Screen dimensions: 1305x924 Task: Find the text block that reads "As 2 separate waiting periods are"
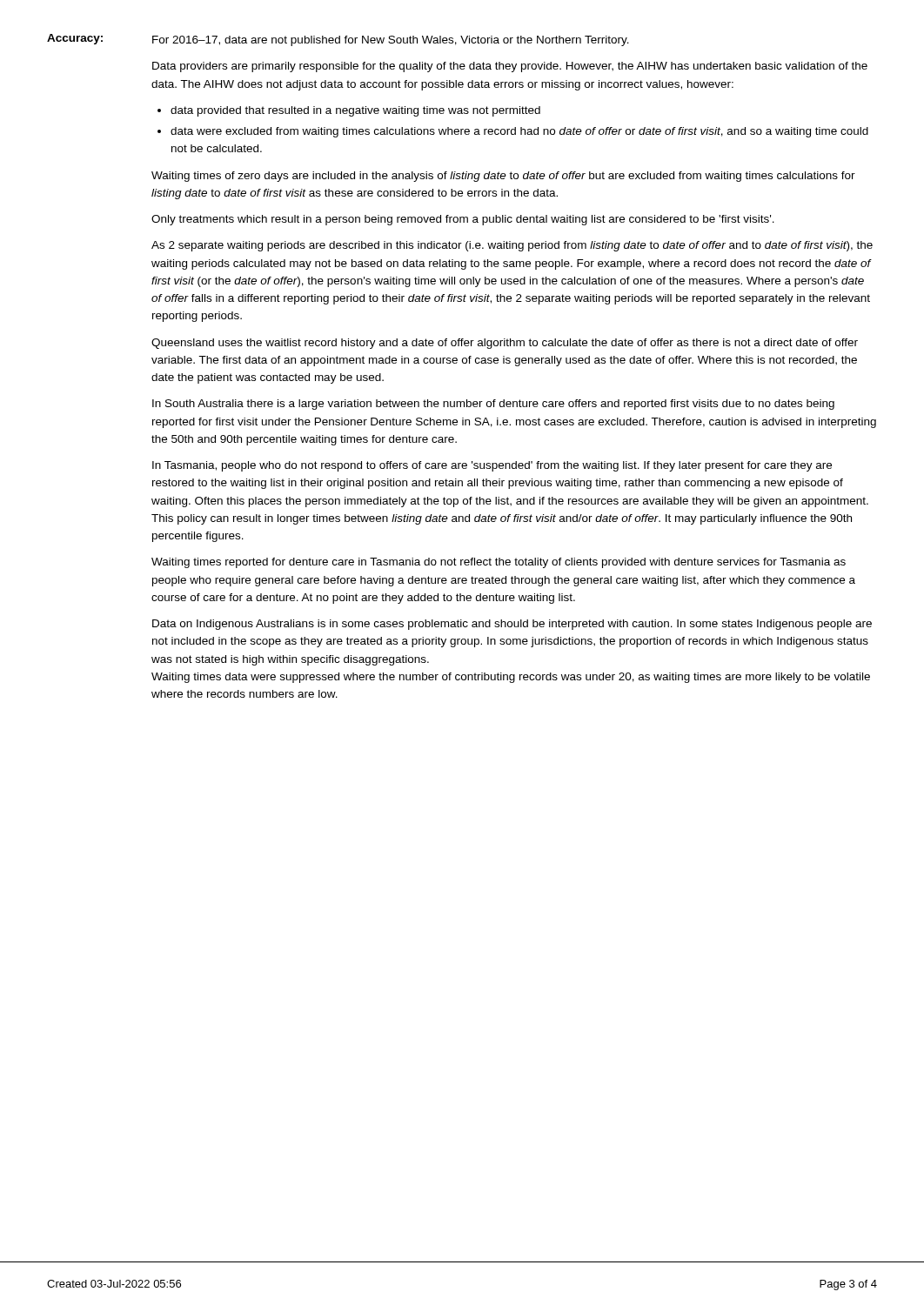512,280
